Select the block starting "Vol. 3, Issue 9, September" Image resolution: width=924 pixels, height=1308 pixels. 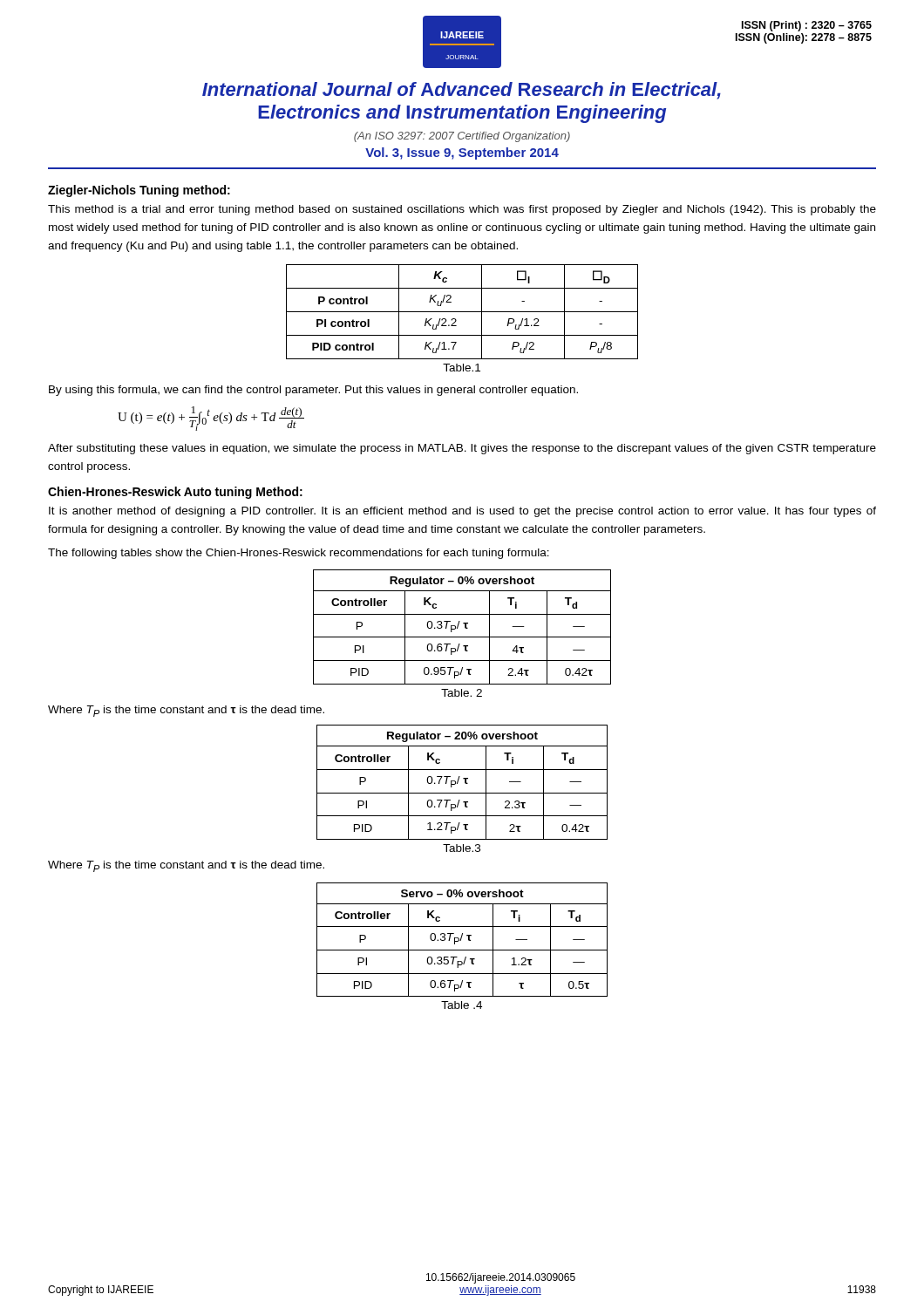coord(462,152)
